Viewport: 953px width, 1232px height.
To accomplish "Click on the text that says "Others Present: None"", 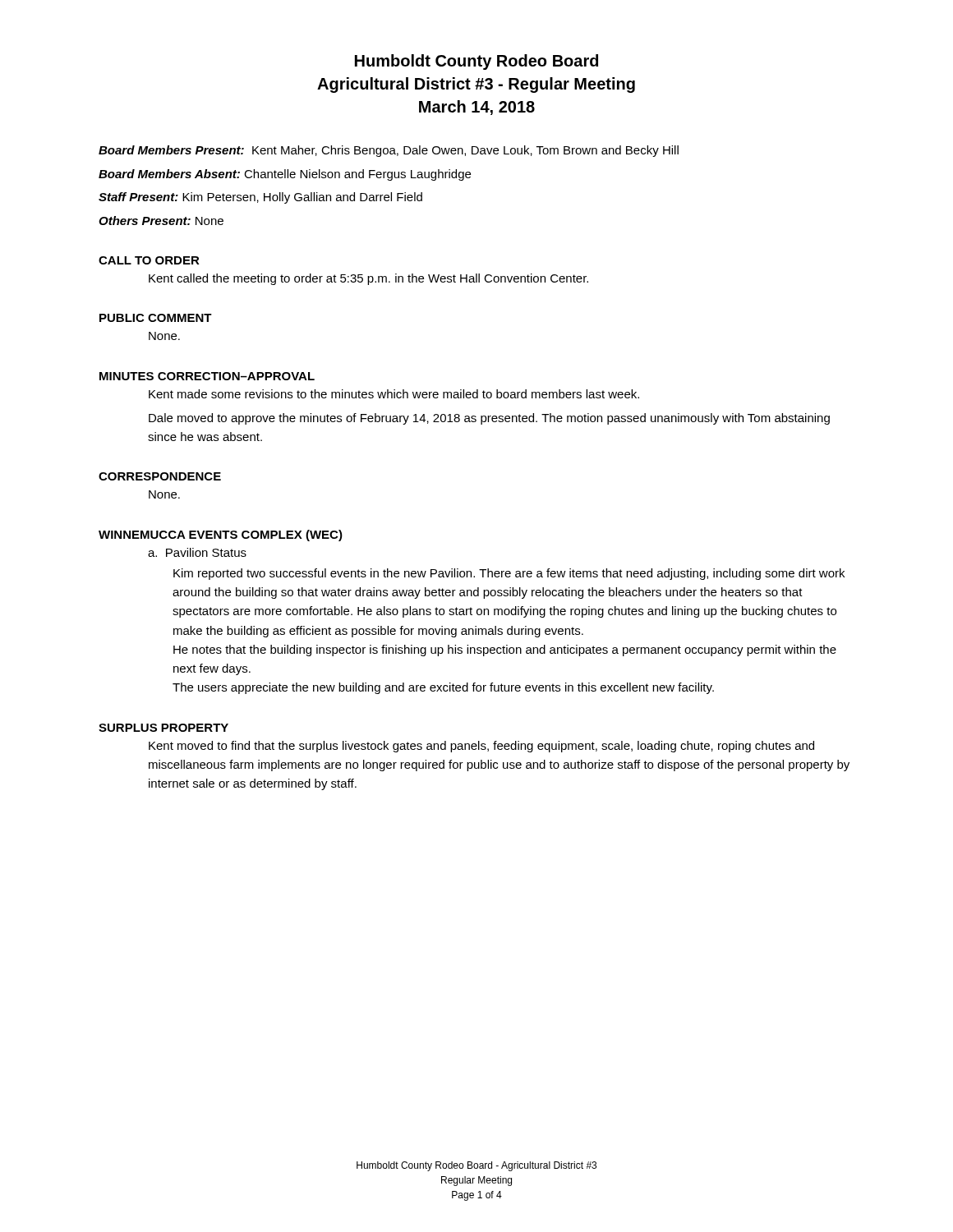I will (161, 220).
